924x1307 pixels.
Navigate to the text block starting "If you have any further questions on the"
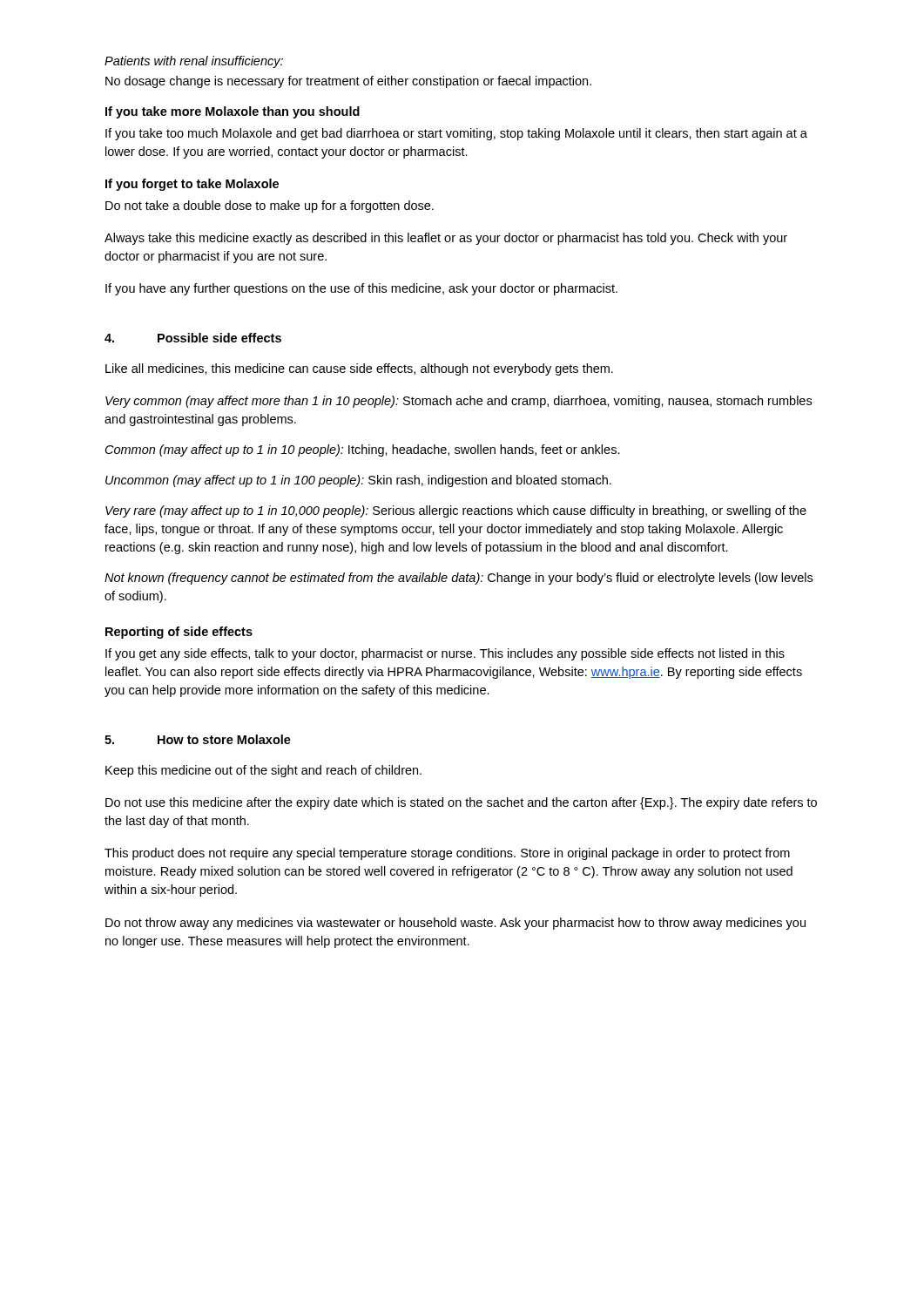462,289
